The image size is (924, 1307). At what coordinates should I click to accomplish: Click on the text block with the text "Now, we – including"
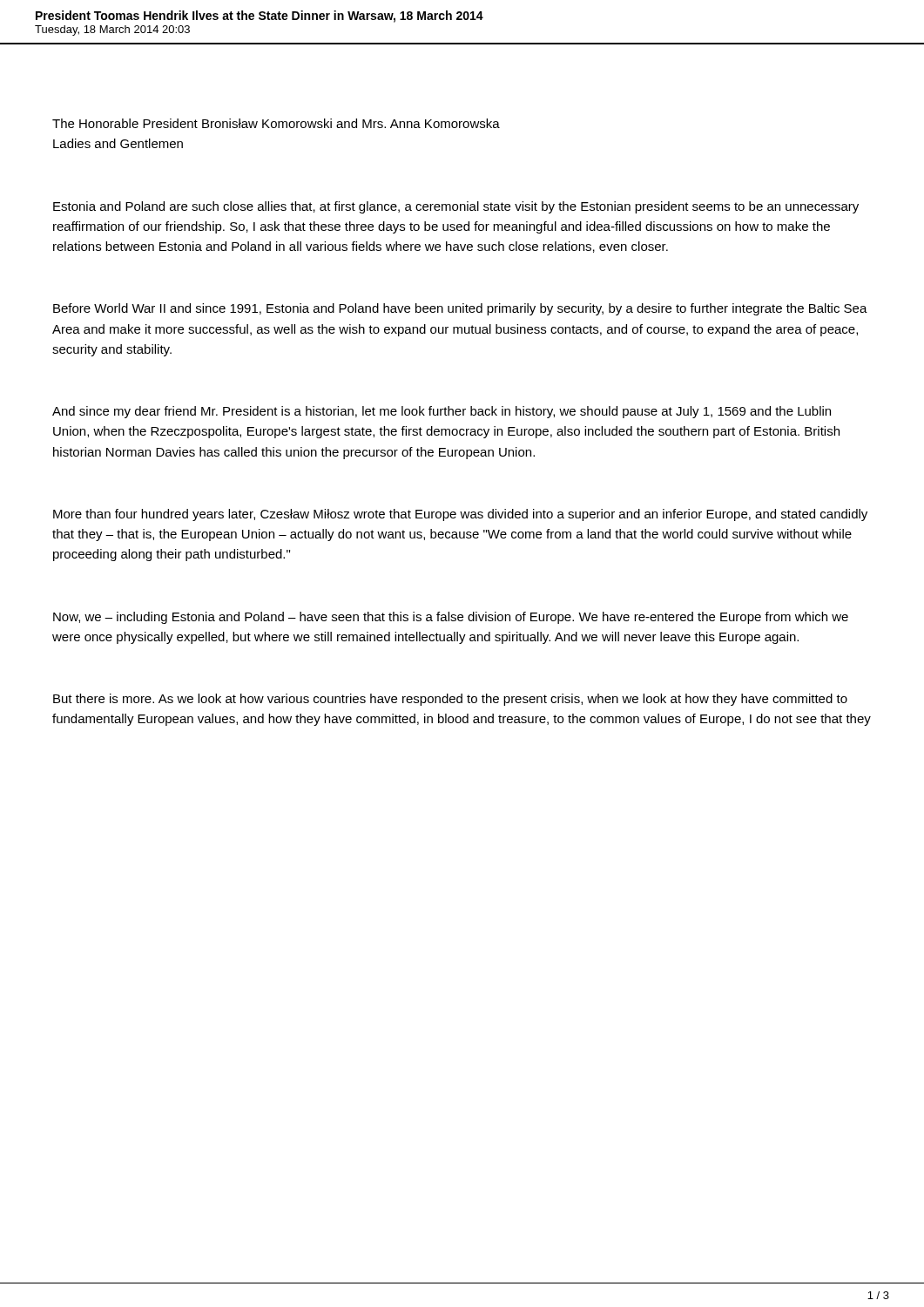point(450,626)
